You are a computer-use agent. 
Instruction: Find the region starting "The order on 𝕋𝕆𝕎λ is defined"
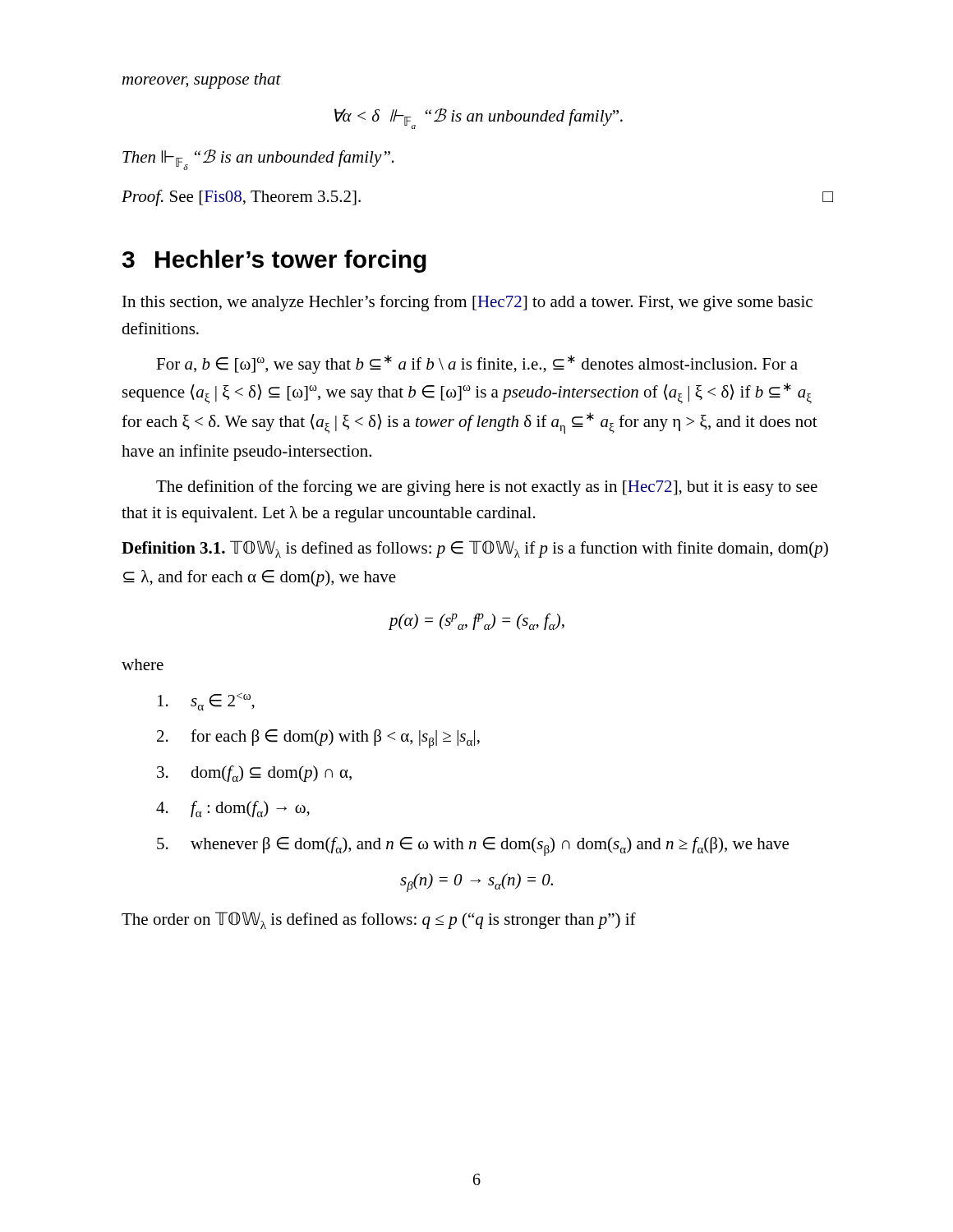click(x=477, y=920)
